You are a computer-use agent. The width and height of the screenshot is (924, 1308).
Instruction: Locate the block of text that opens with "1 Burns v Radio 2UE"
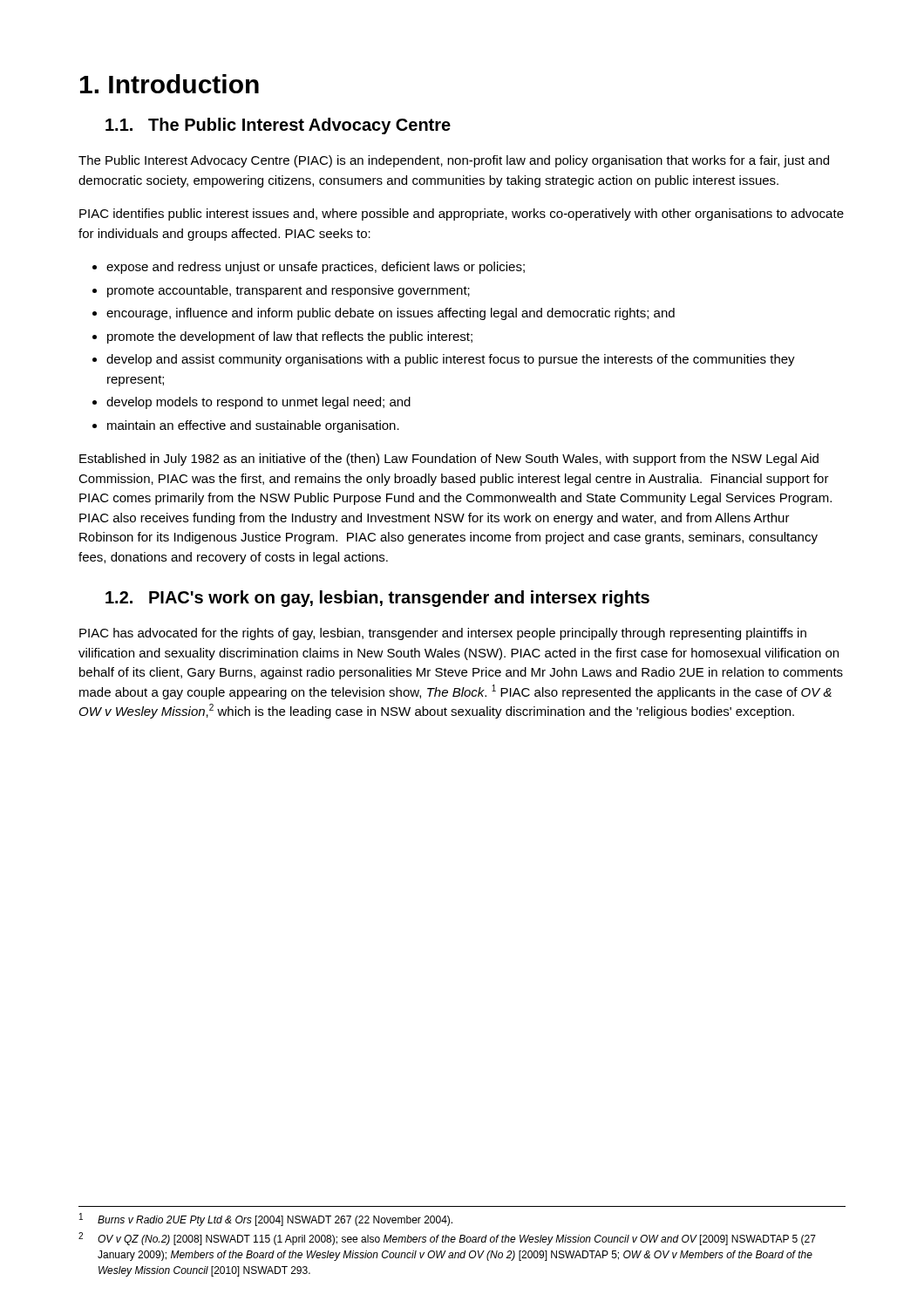462,1220
